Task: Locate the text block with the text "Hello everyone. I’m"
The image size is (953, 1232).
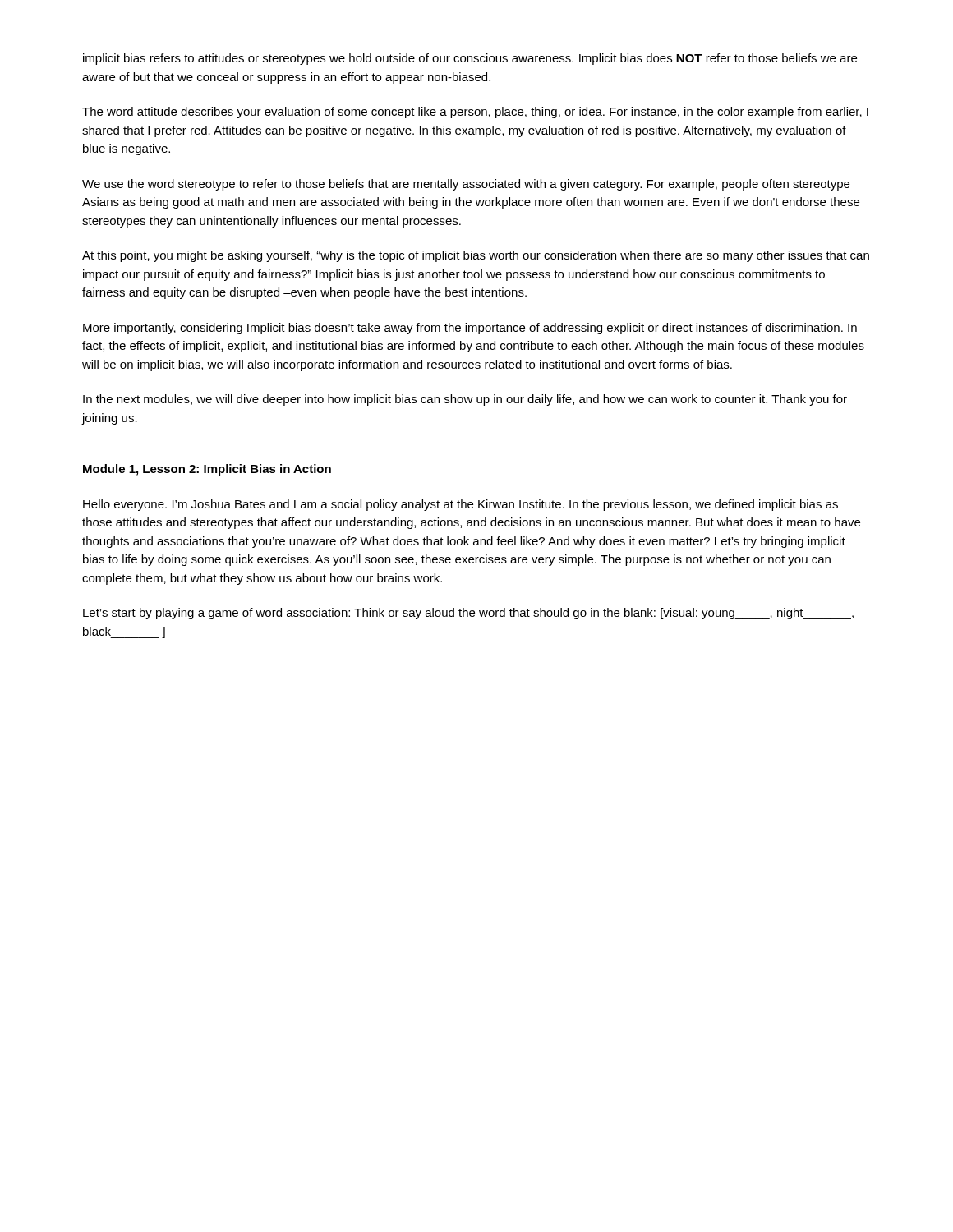Action: [471, 540]
